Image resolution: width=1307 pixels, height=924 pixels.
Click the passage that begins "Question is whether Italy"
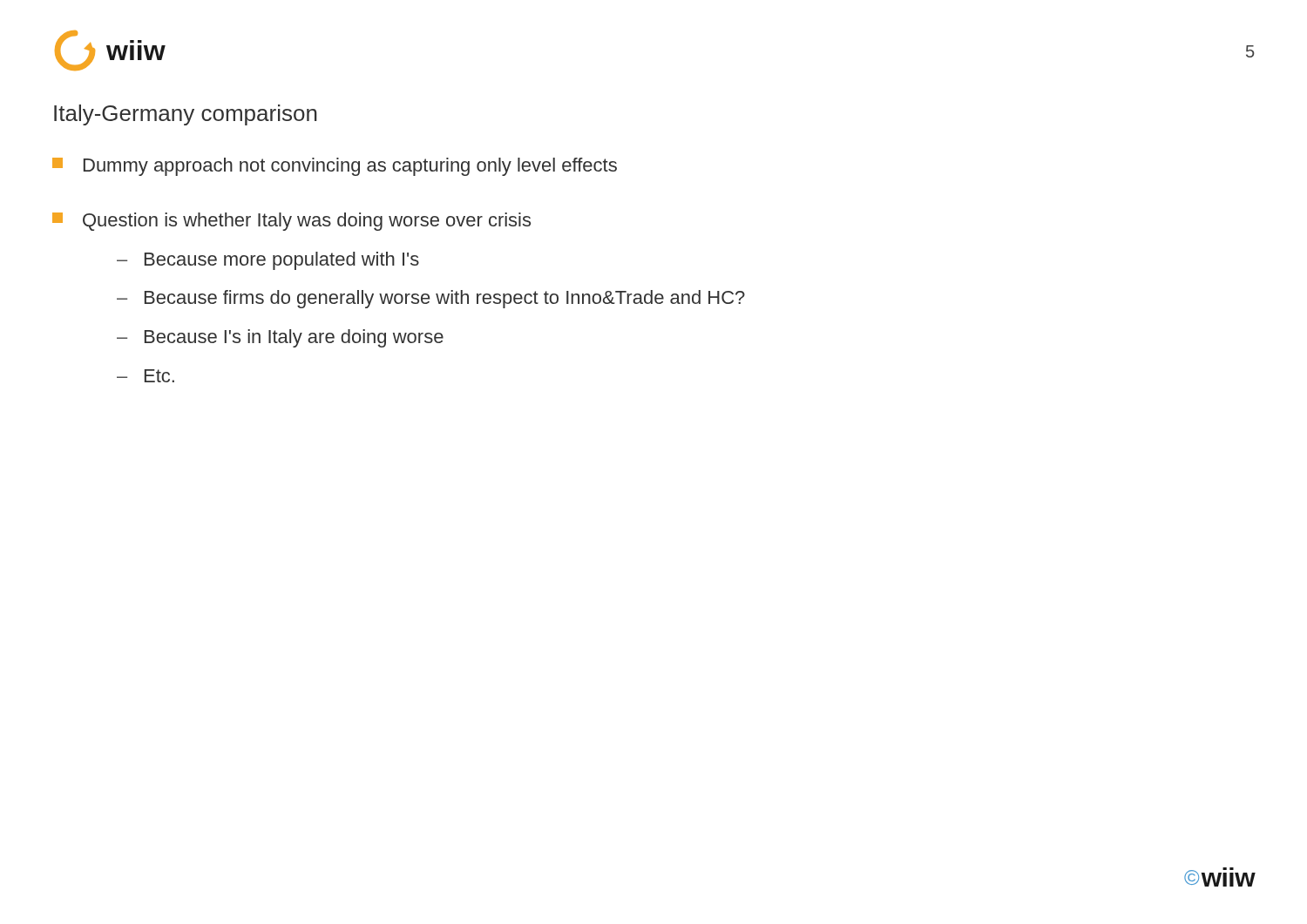(399, 305)
